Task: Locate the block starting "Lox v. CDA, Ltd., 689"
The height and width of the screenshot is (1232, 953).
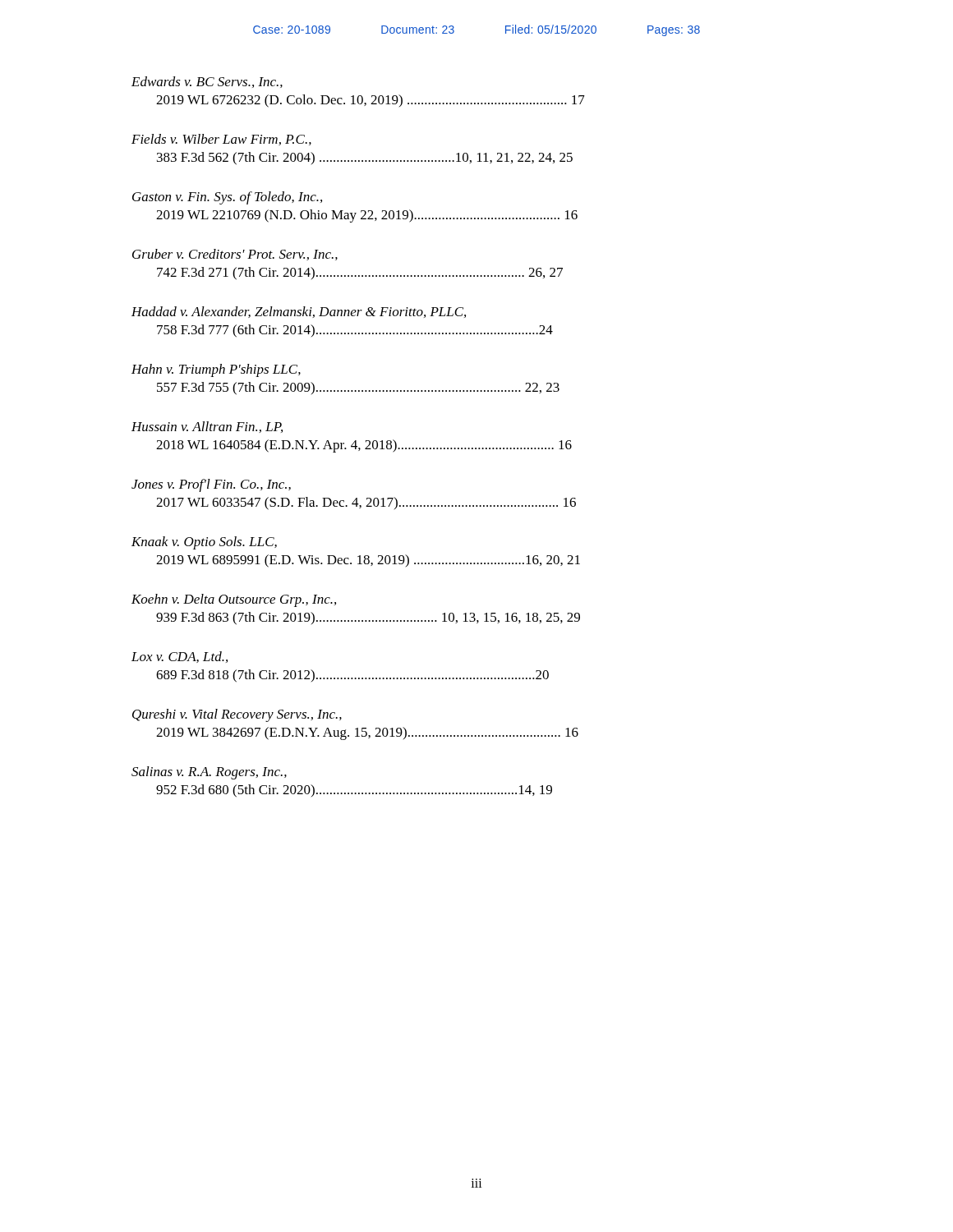Action: click(493, 666)
